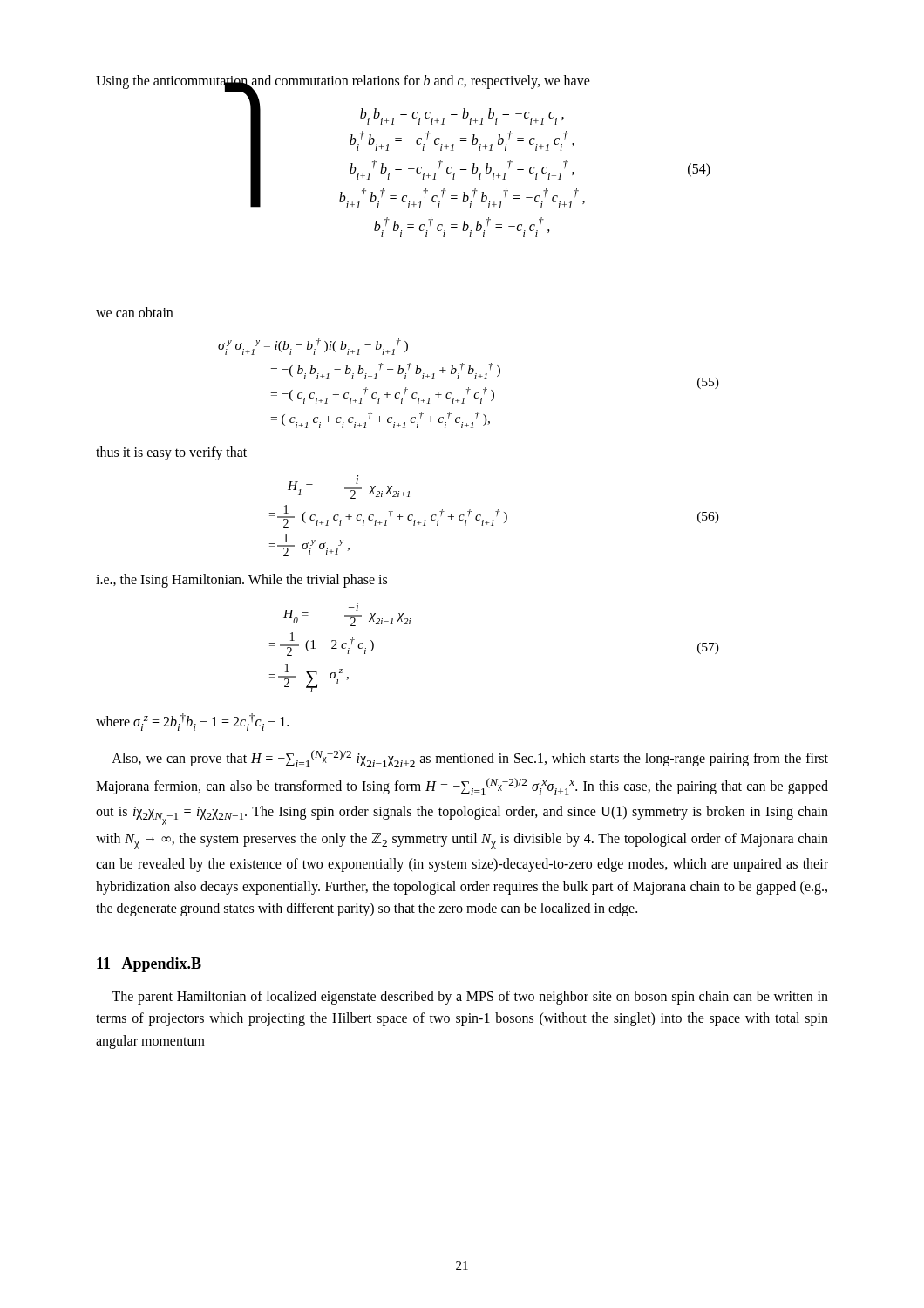Select the text with the text "thus it is easy to verify that"
The height and width of the screenshot is (1308, 924).
[171, 452]
